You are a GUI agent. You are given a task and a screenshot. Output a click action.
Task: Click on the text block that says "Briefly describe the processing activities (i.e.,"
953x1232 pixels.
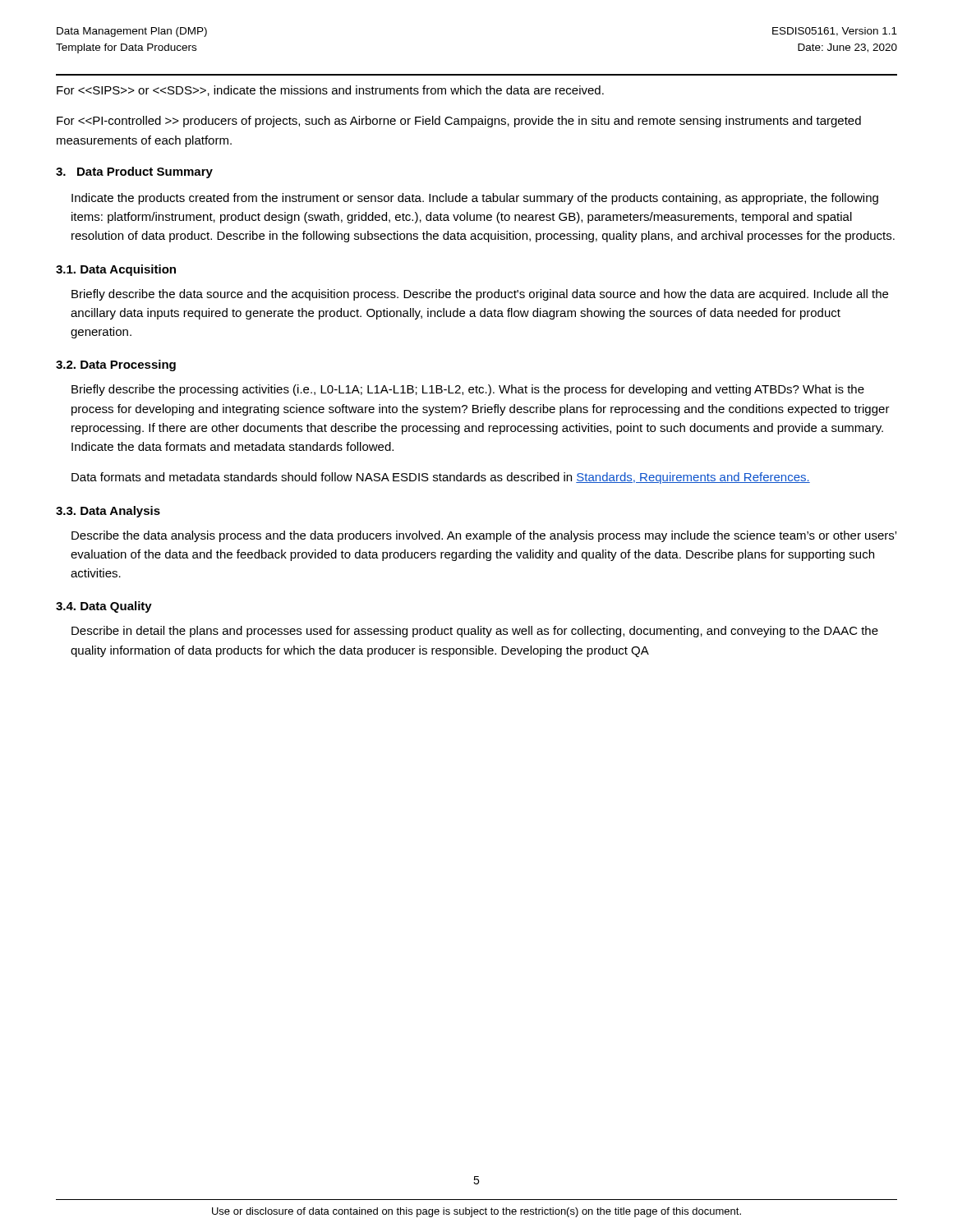480,418
